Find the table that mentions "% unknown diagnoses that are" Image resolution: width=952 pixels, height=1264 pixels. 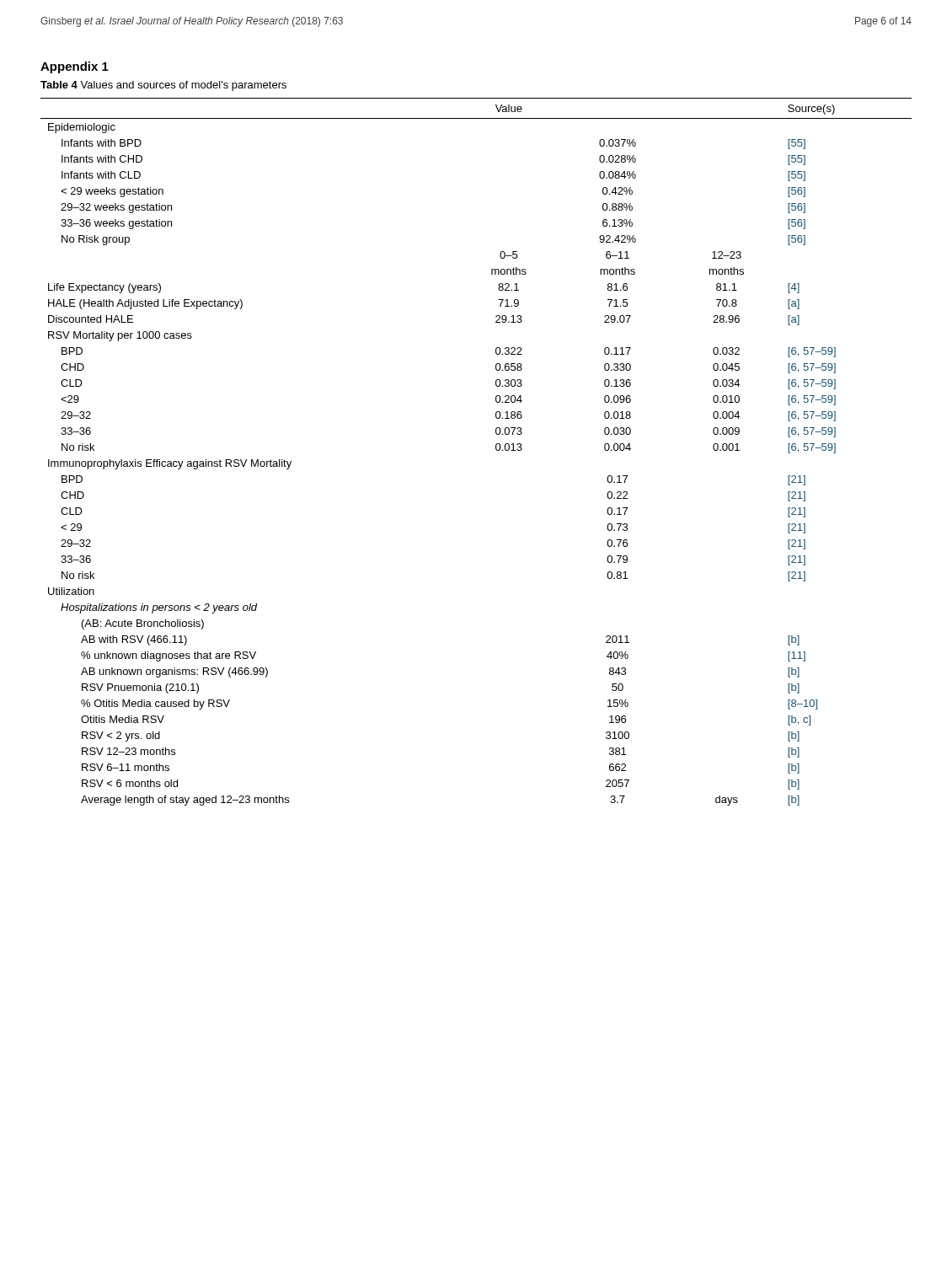tap(476, 453)
